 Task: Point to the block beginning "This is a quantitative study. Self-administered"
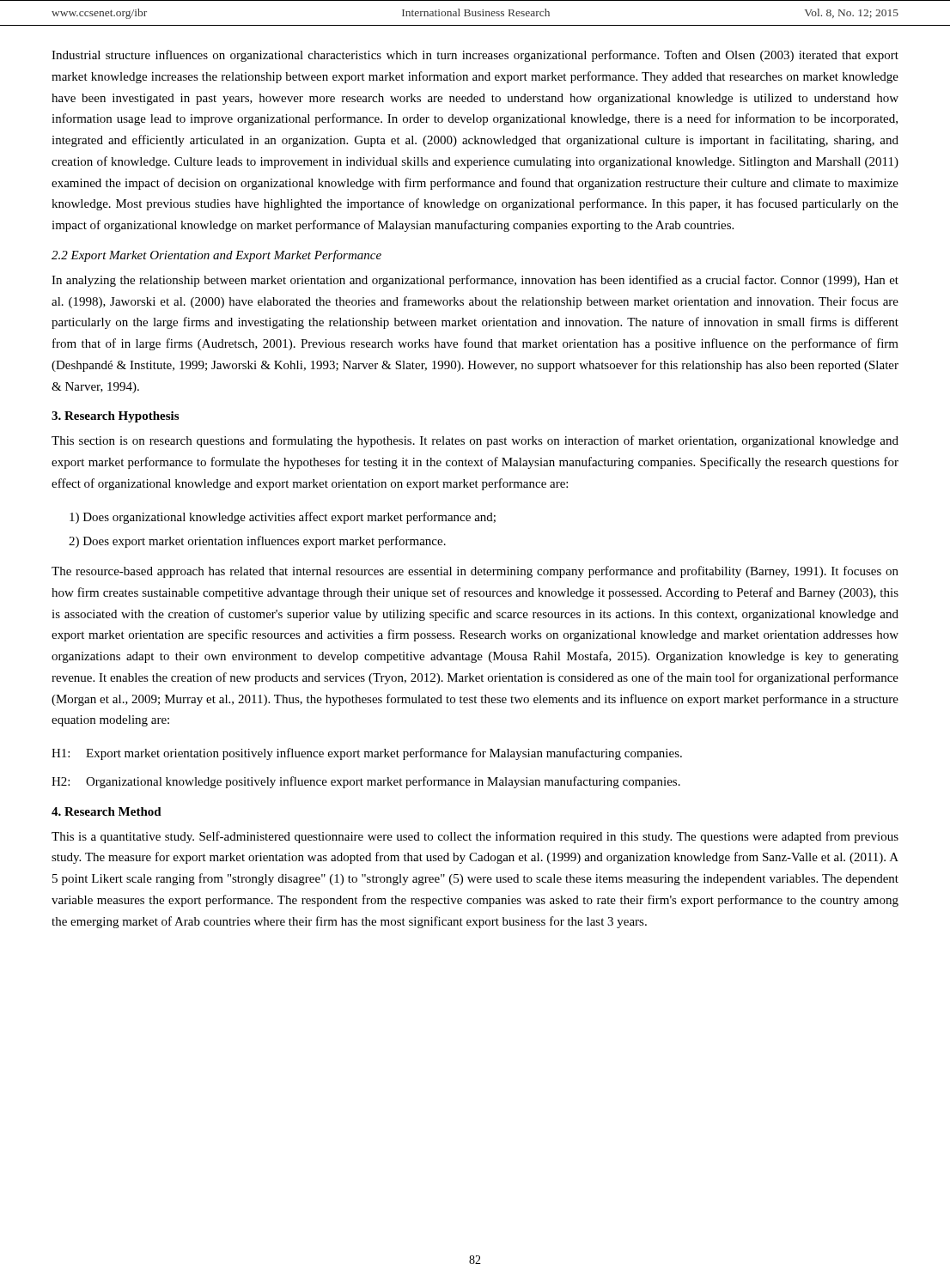click(x=475, y=878)
